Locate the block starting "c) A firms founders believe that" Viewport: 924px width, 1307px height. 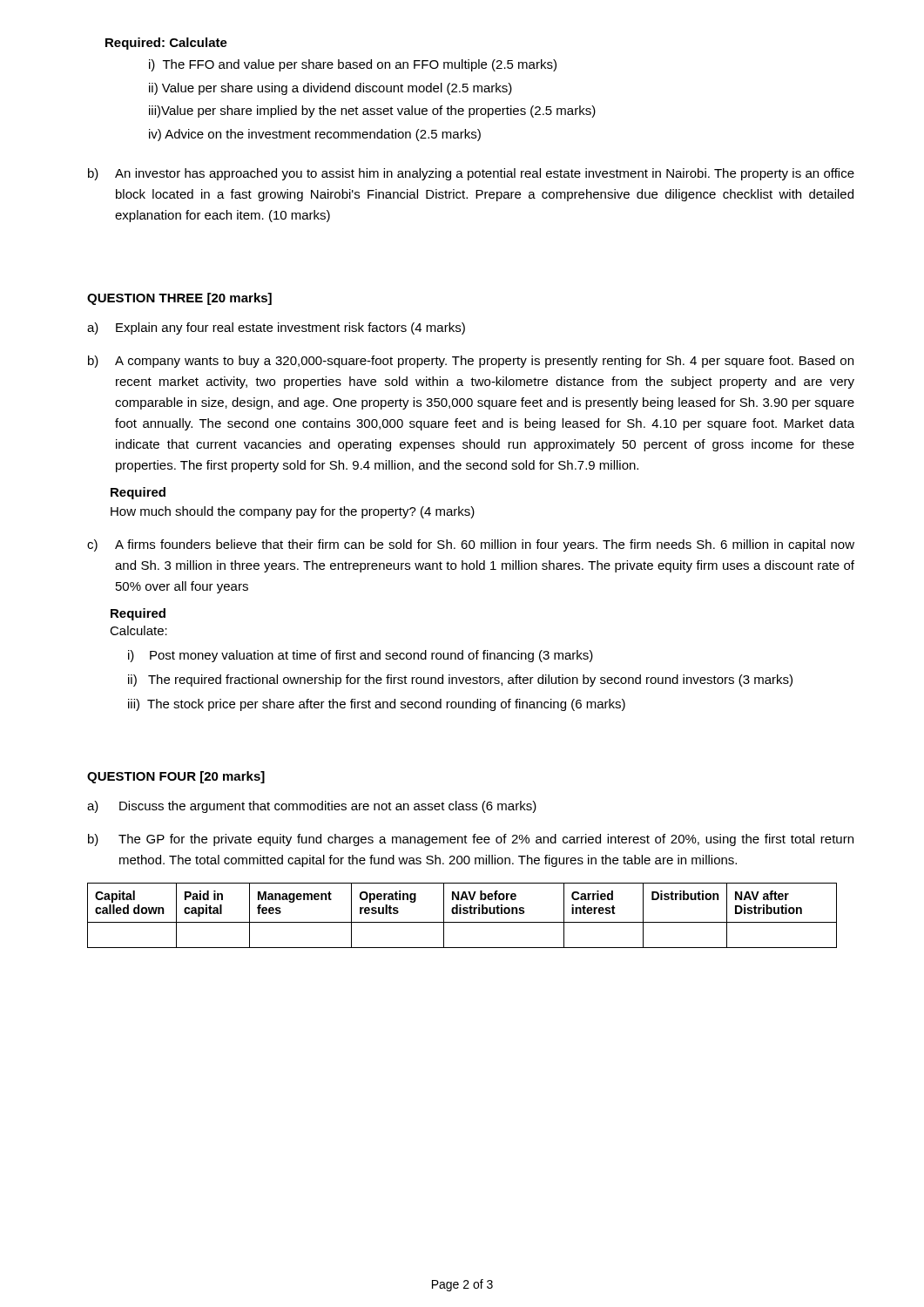pyautogui.click(x=471, y=566)
